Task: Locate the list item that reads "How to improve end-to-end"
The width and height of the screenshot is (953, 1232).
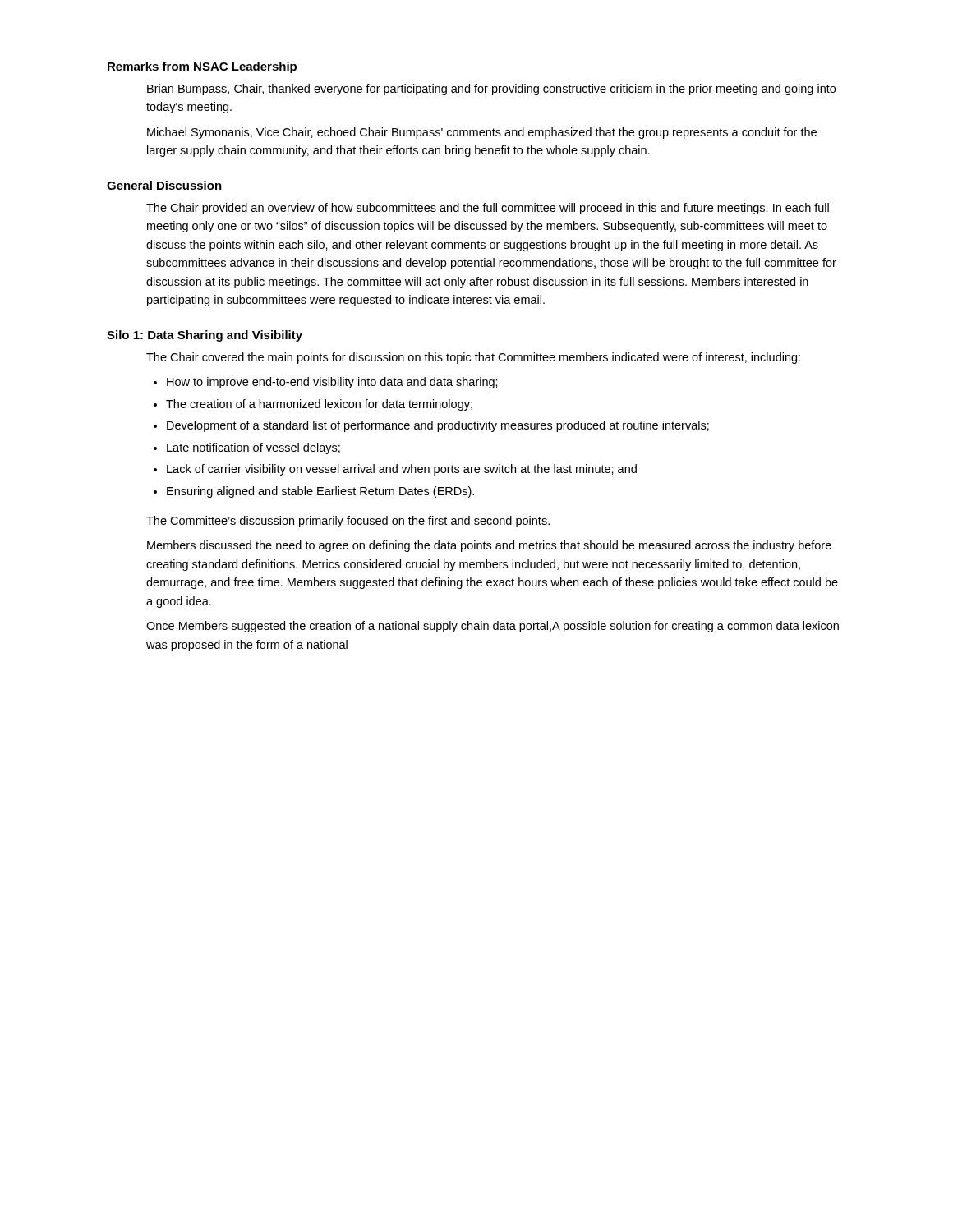Action: click(332, 382)
